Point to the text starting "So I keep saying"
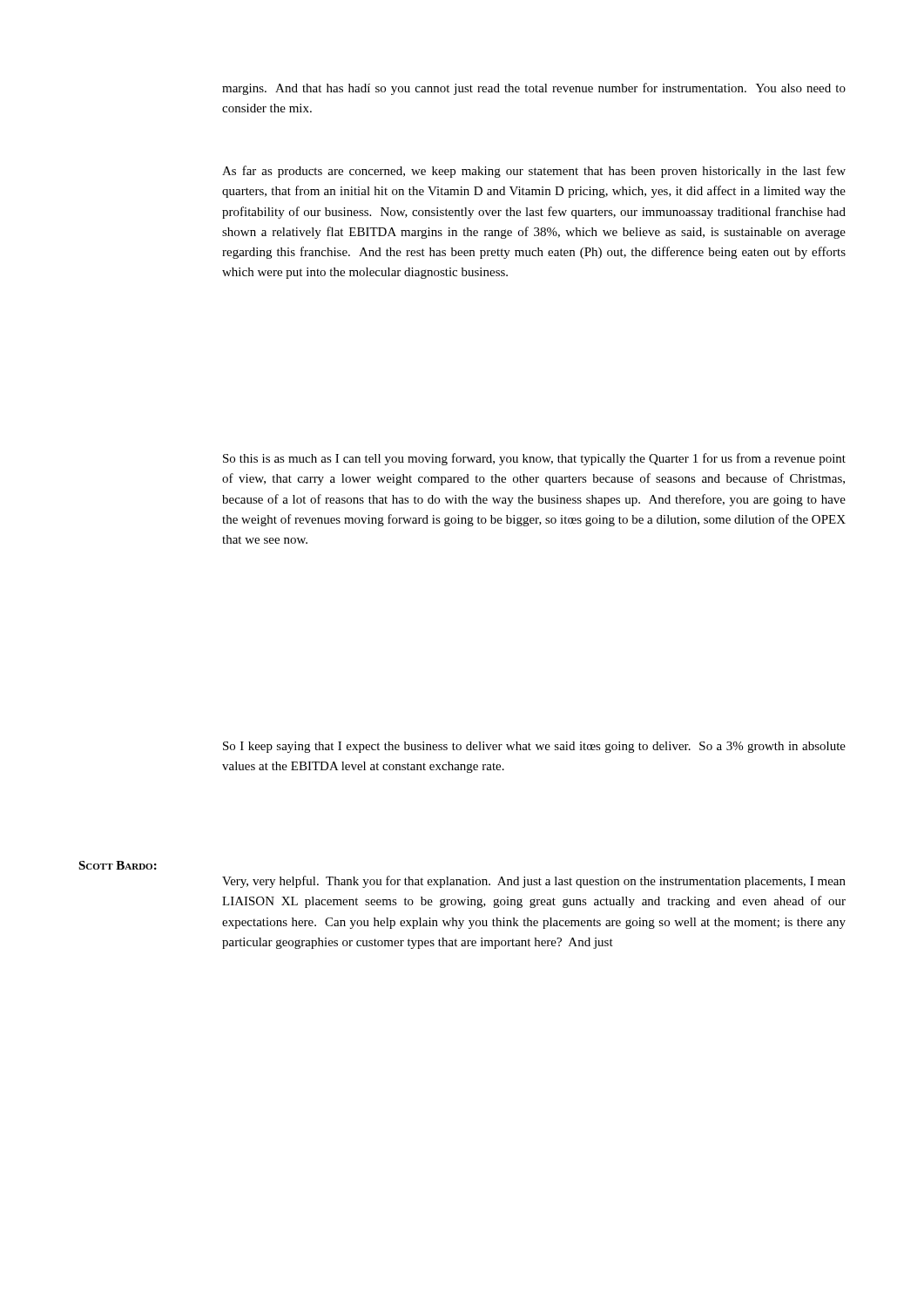The height and width of the screenshot is (1307, 924). pyautogui.click(x=534, y=756)
